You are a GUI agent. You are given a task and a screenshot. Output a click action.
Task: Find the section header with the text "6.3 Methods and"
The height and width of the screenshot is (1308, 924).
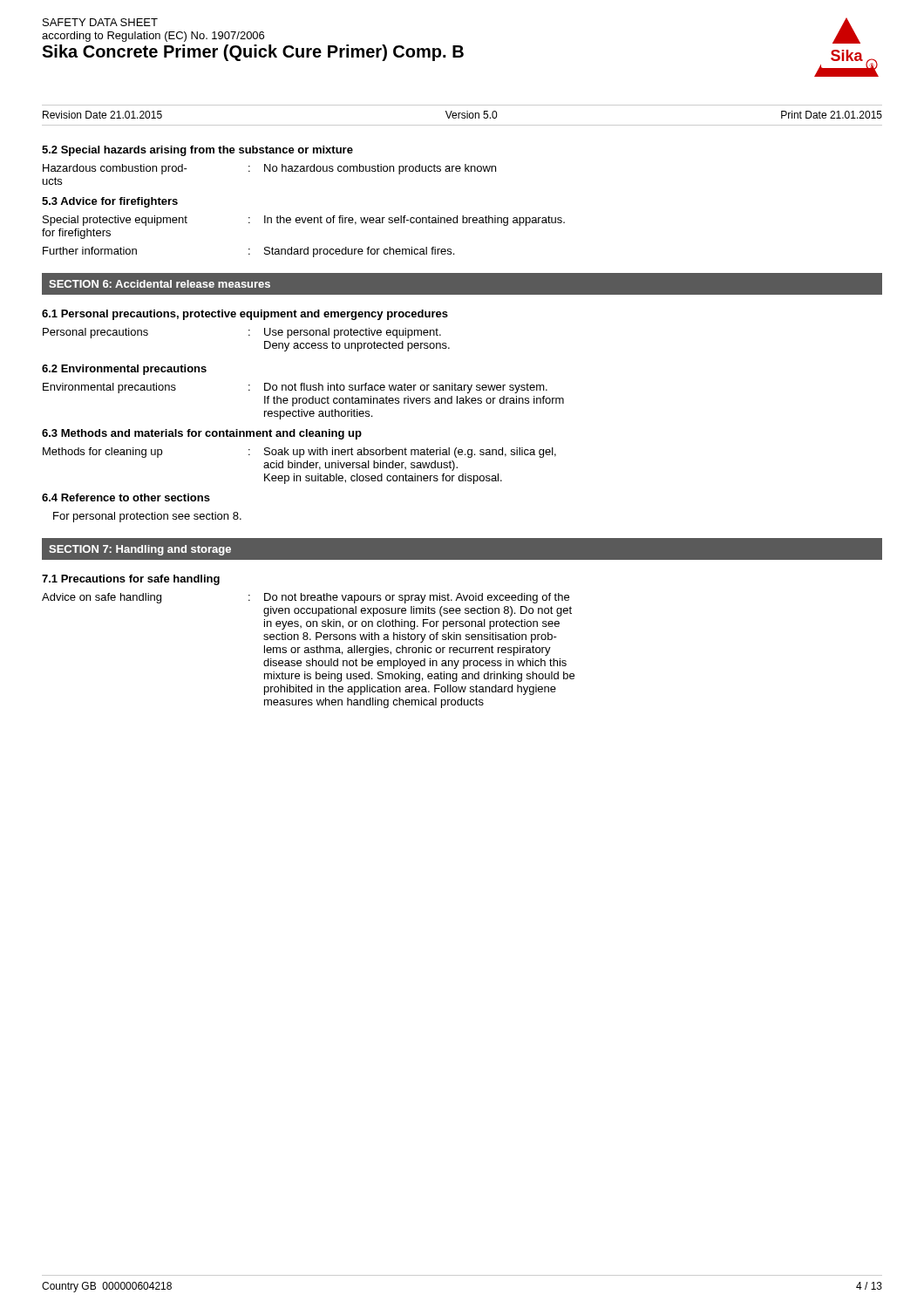pyautogui.click(x=202, y=433)
